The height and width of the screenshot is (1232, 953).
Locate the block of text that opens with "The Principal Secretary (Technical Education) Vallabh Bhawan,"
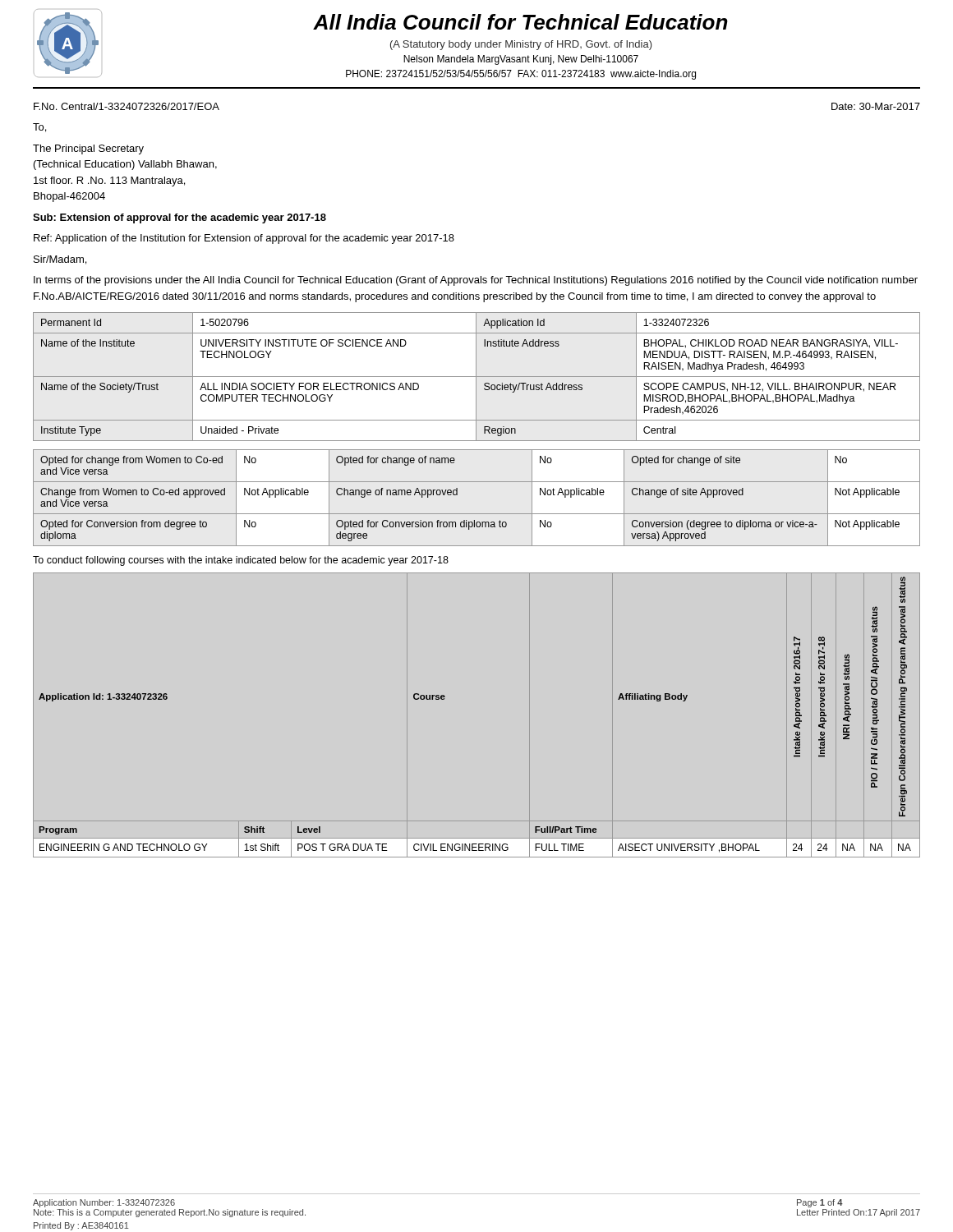coord(125,172)
